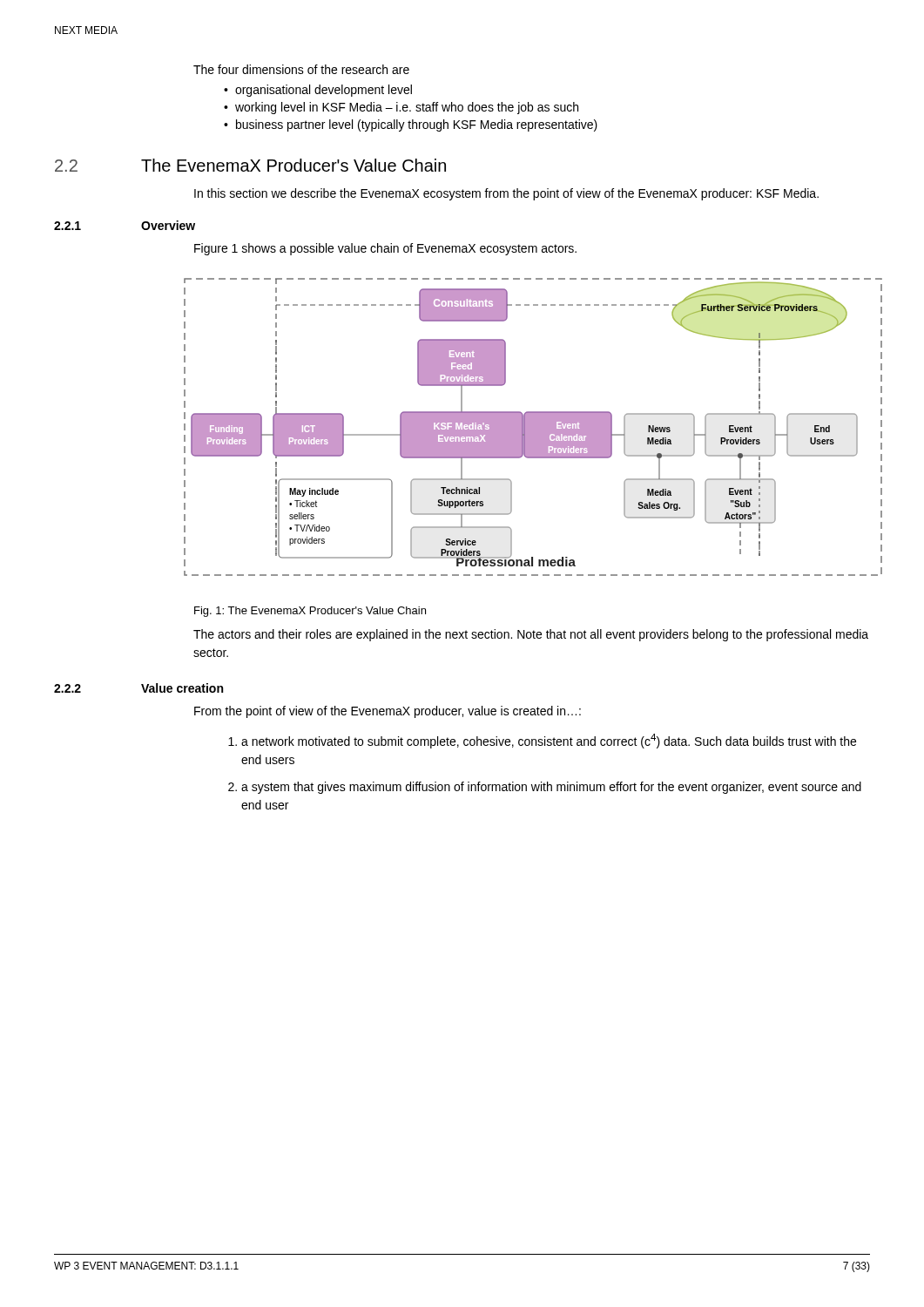Point to the block starting "•working level in"
Screen dimensions: 1307x924
point(401,107)
